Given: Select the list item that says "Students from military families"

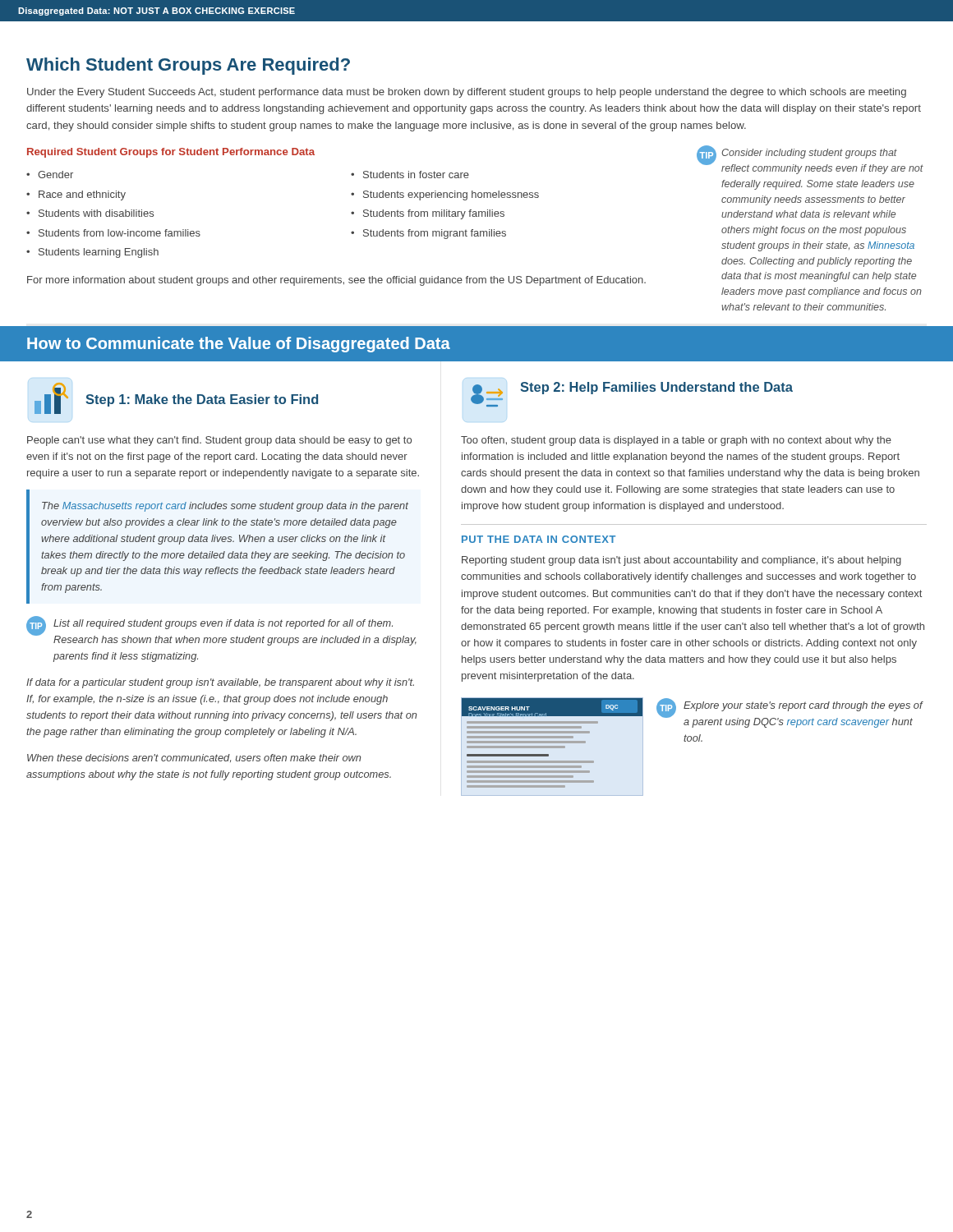Looking at the screenshot, I should tap(434, 213).
